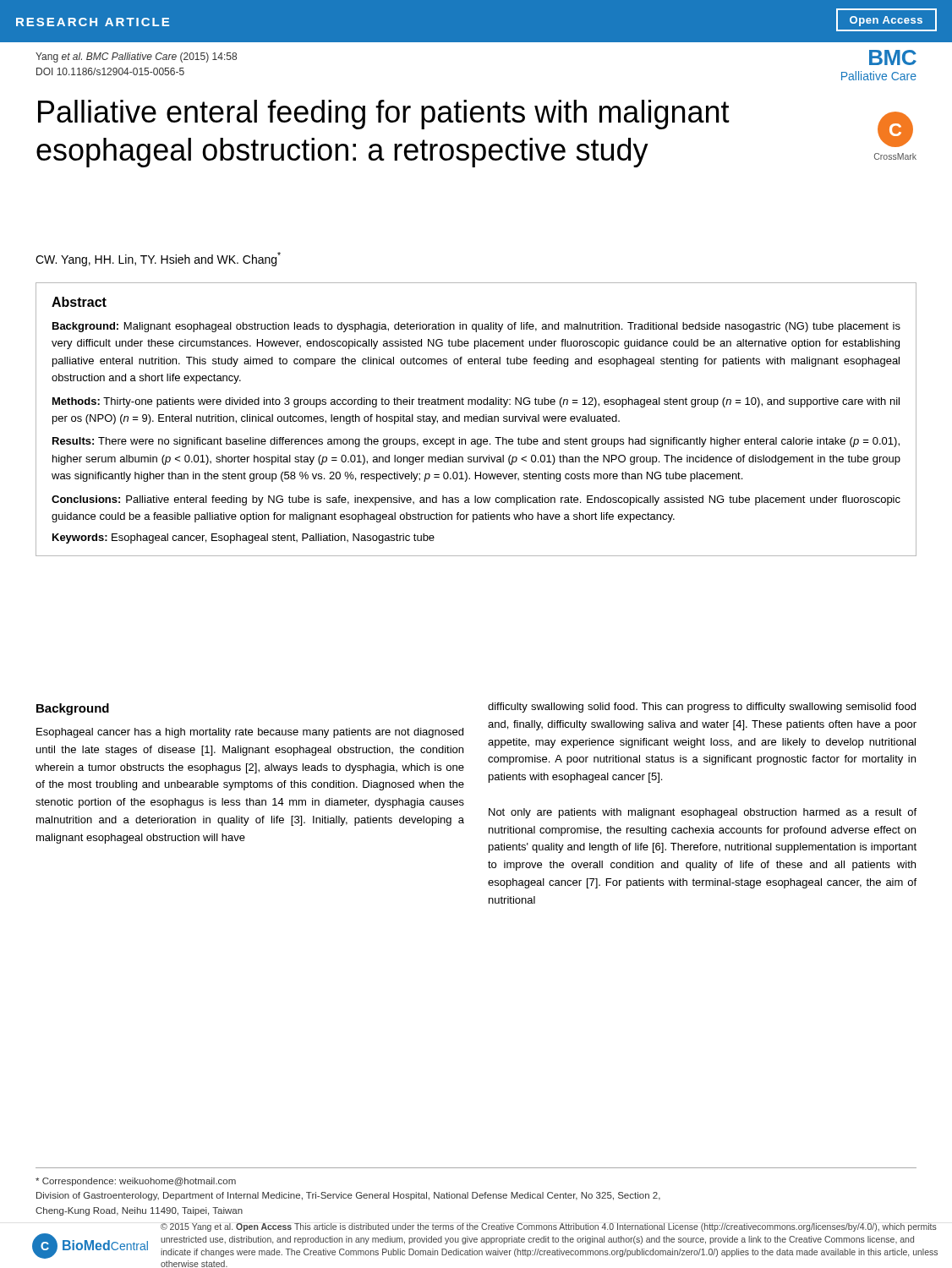Locate the title

click(x=403, y=131)
